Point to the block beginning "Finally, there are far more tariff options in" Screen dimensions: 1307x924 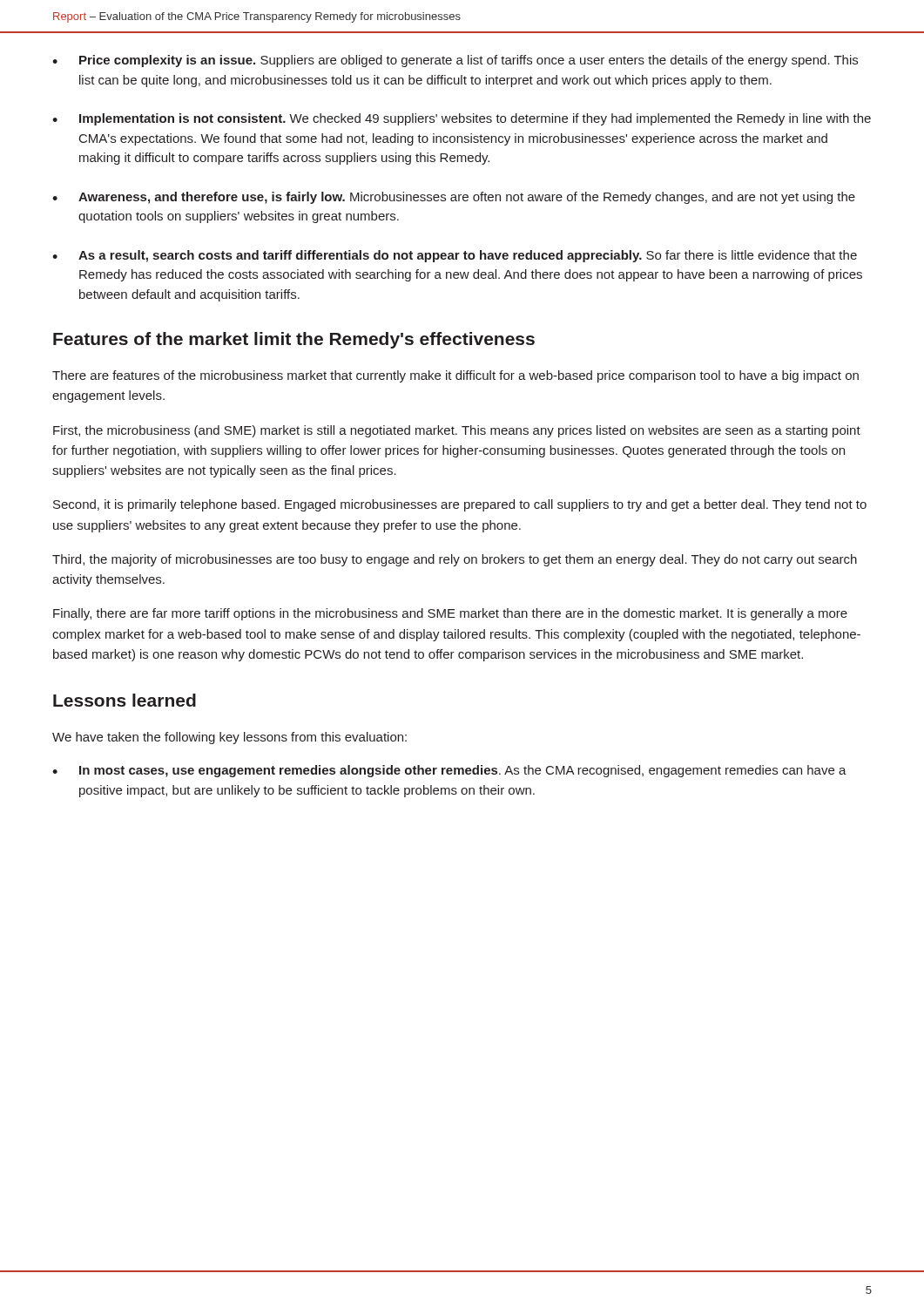tap(457, 633)
